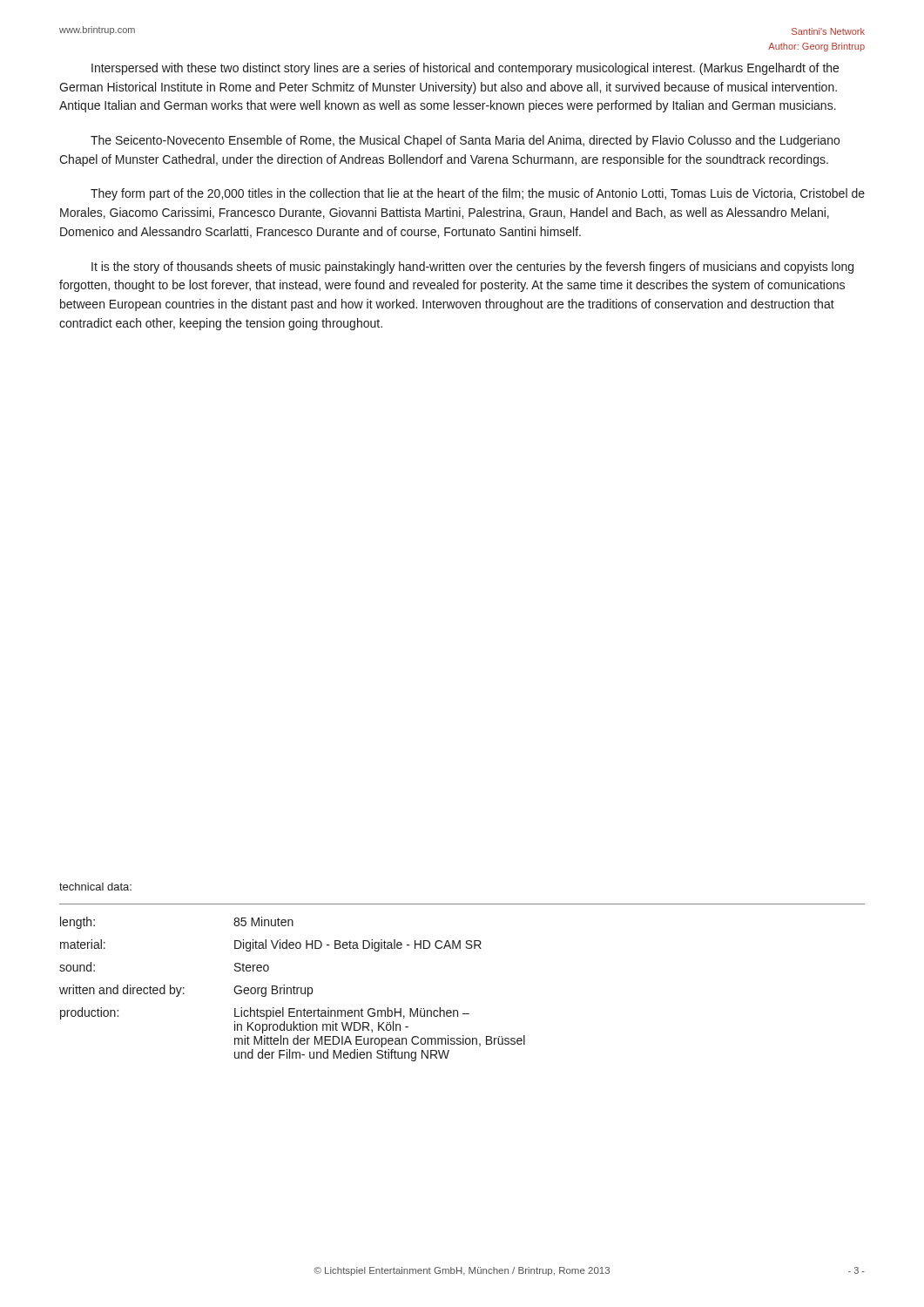Find the text block starting "They form part of the 20,000 titles"
This screenshot has width=924, height=1307.
pyautogui.click(x=462, y=213)
